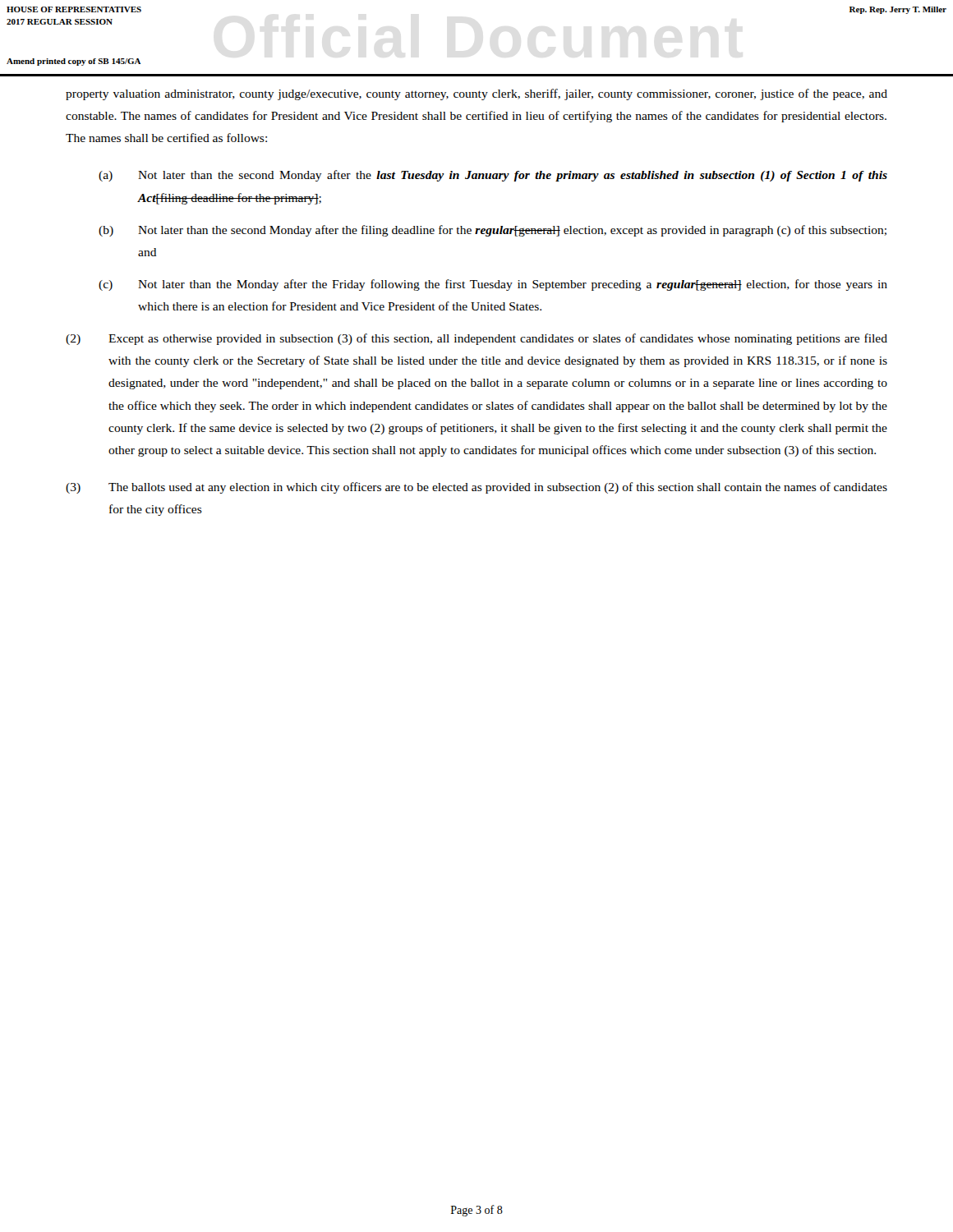Screen dimensions: 1232x953
Task: Select the passage starting "(a) Not later than the"
Action: [493, 186]
